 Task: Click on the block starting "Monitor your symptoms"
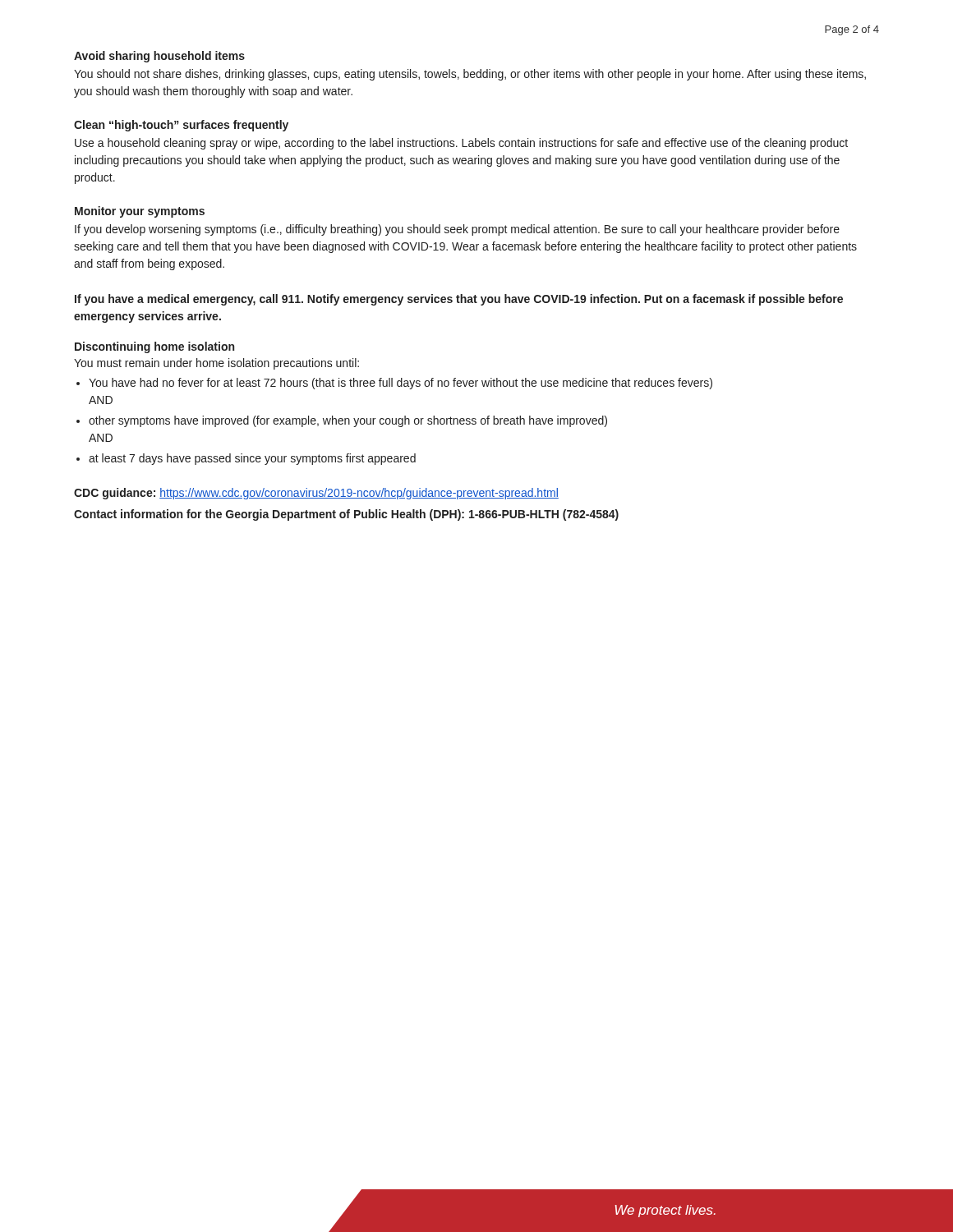(x=139, y=211)
